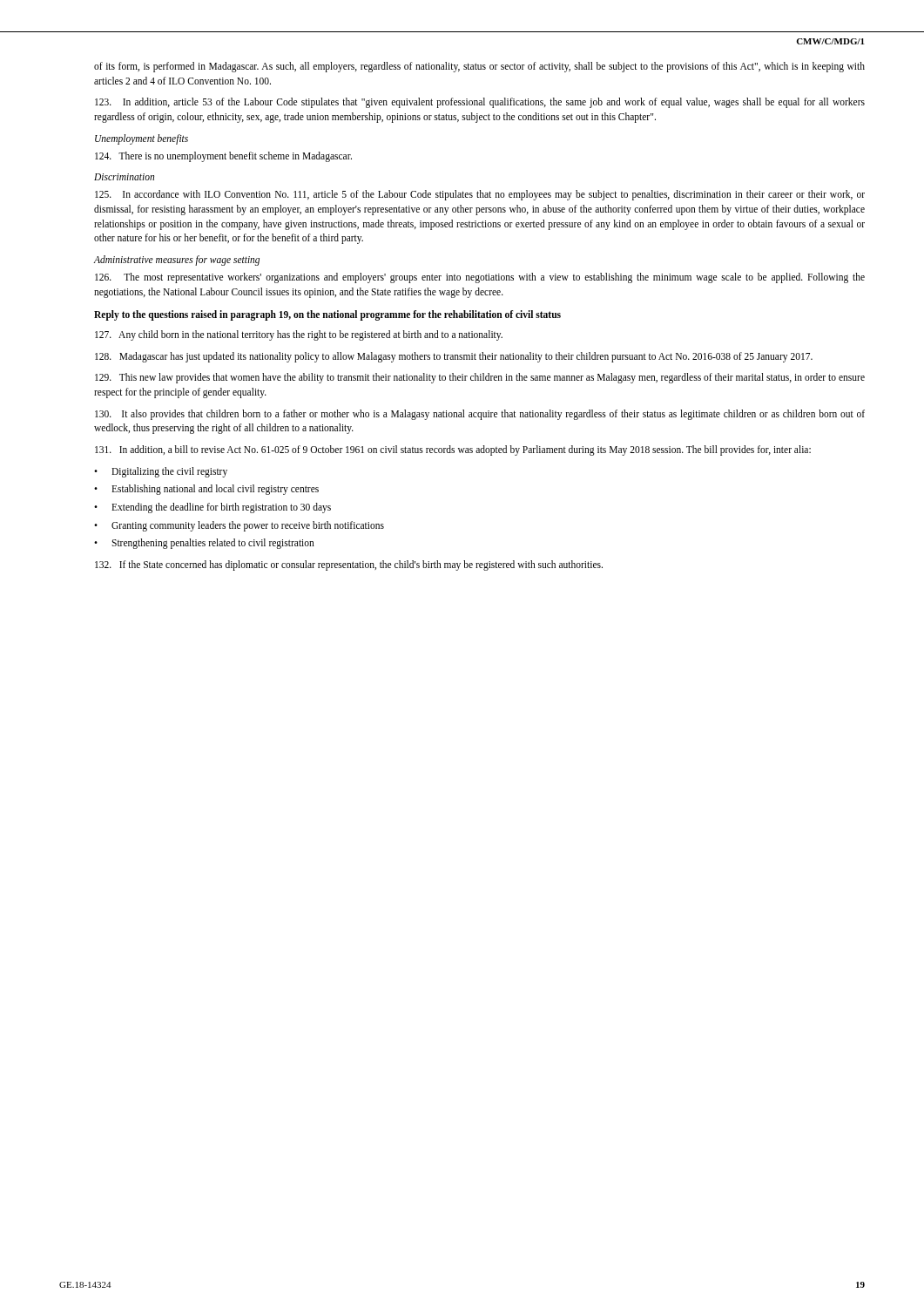Select the text starting "Strengthening penalties related to civil"

click(213, 543)
